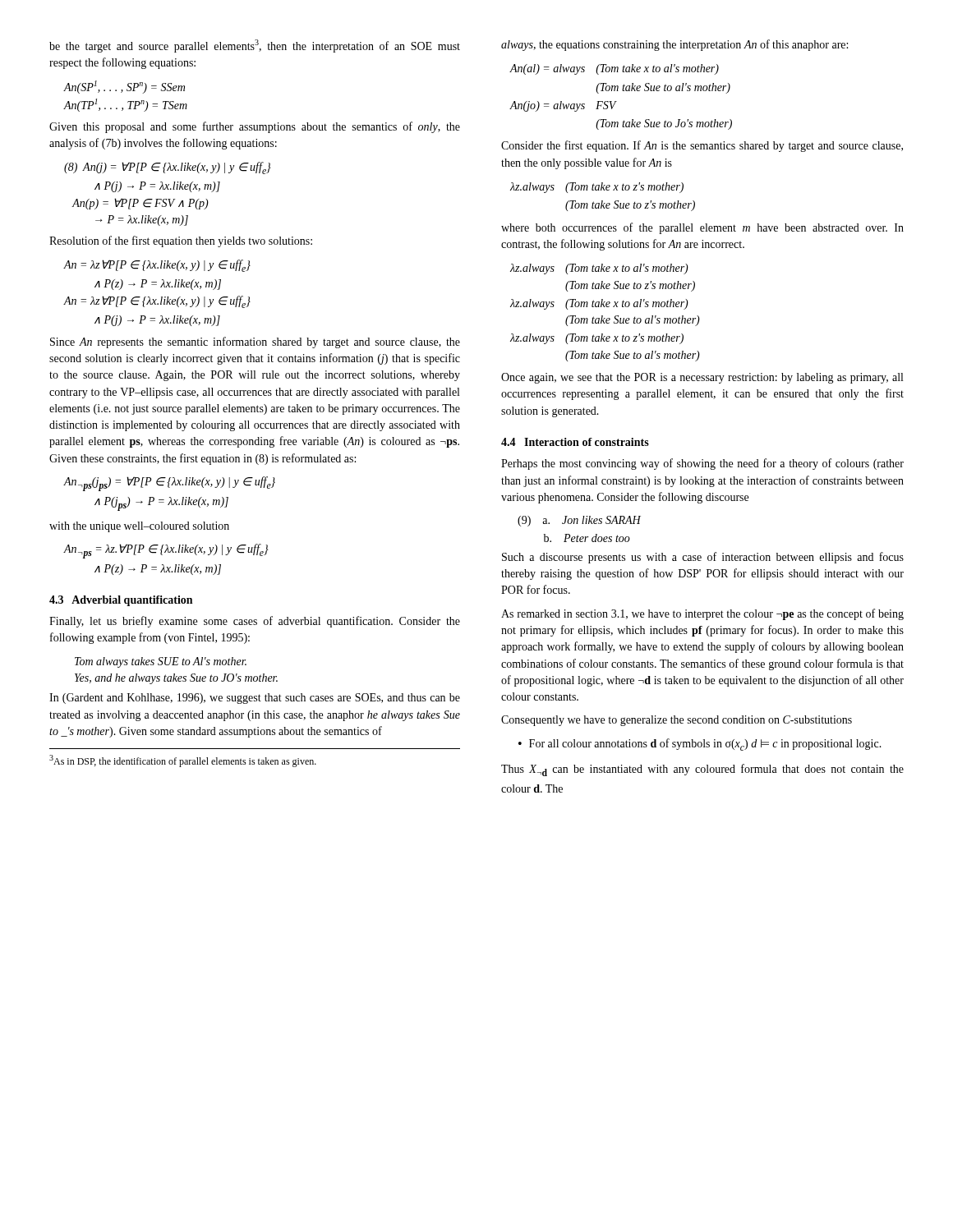Point to the block starting "4.3 Adverbial quantification"
Screen dimensions: 1232x953
coord(121,600)
